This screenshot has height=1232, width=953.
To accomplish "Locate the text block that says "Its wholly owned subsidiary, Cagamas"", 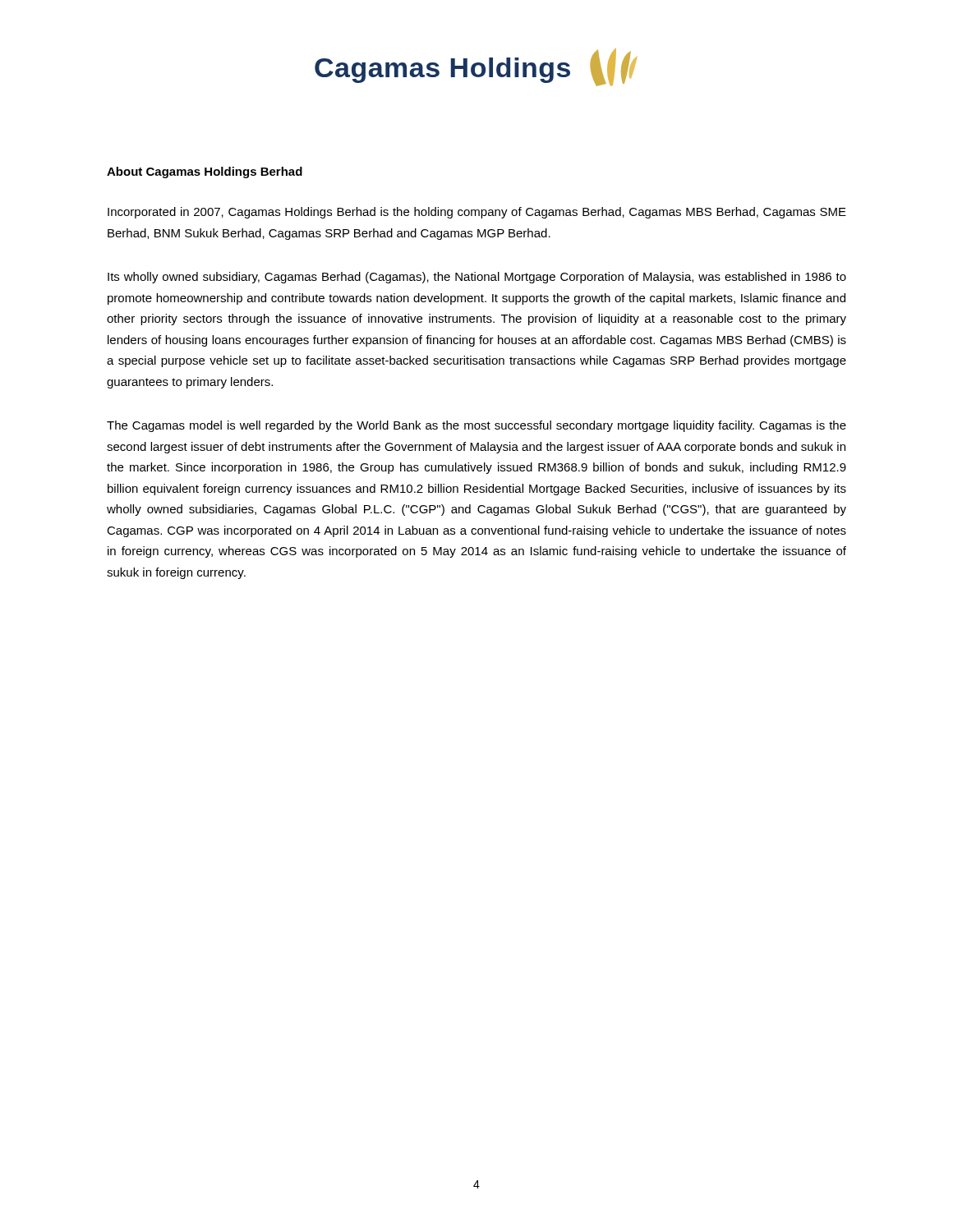I will click(x=476, y=329).
